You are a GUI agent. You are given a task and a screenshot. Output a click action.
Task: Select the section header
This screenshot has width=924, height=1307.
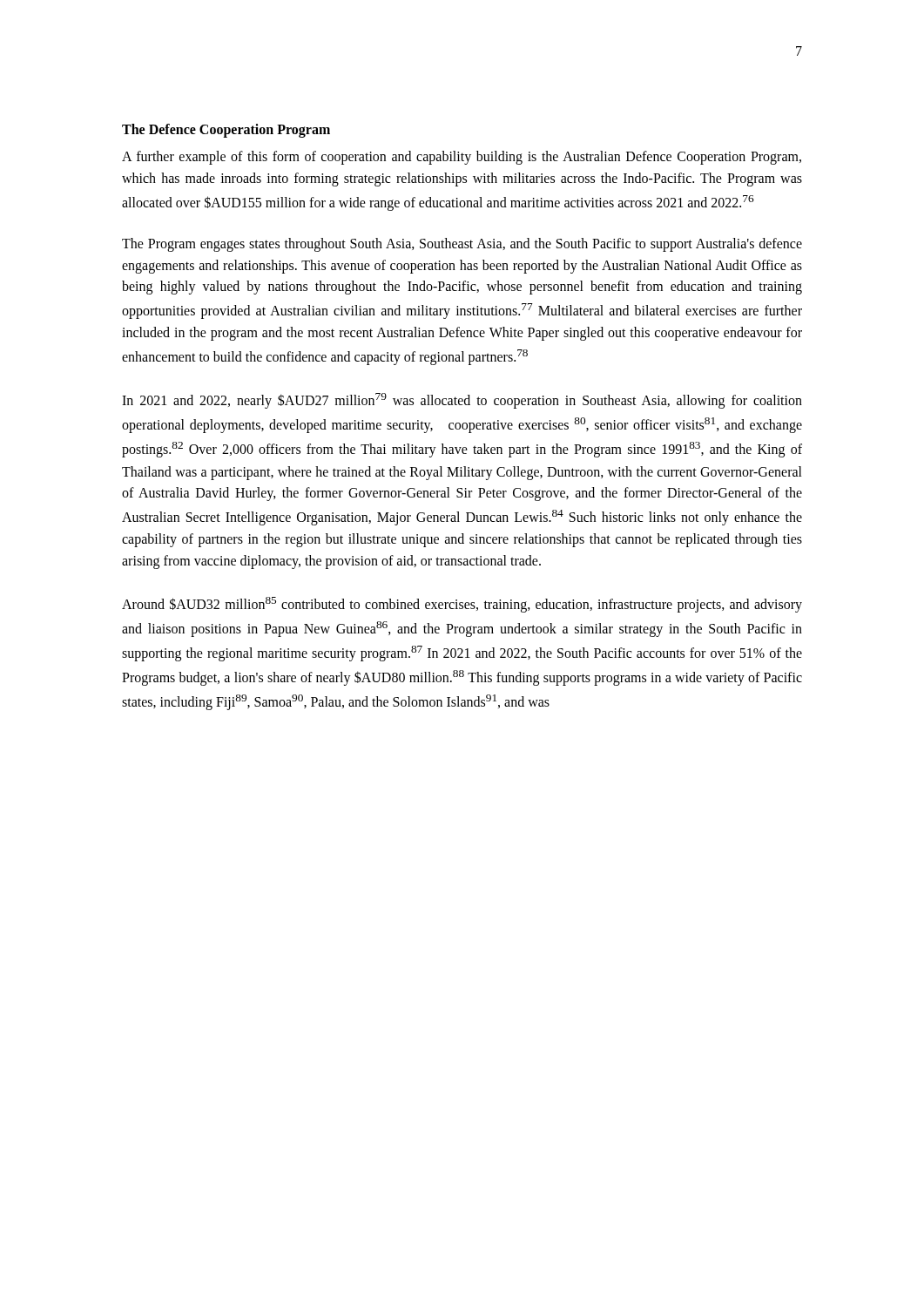coord(226,129)
